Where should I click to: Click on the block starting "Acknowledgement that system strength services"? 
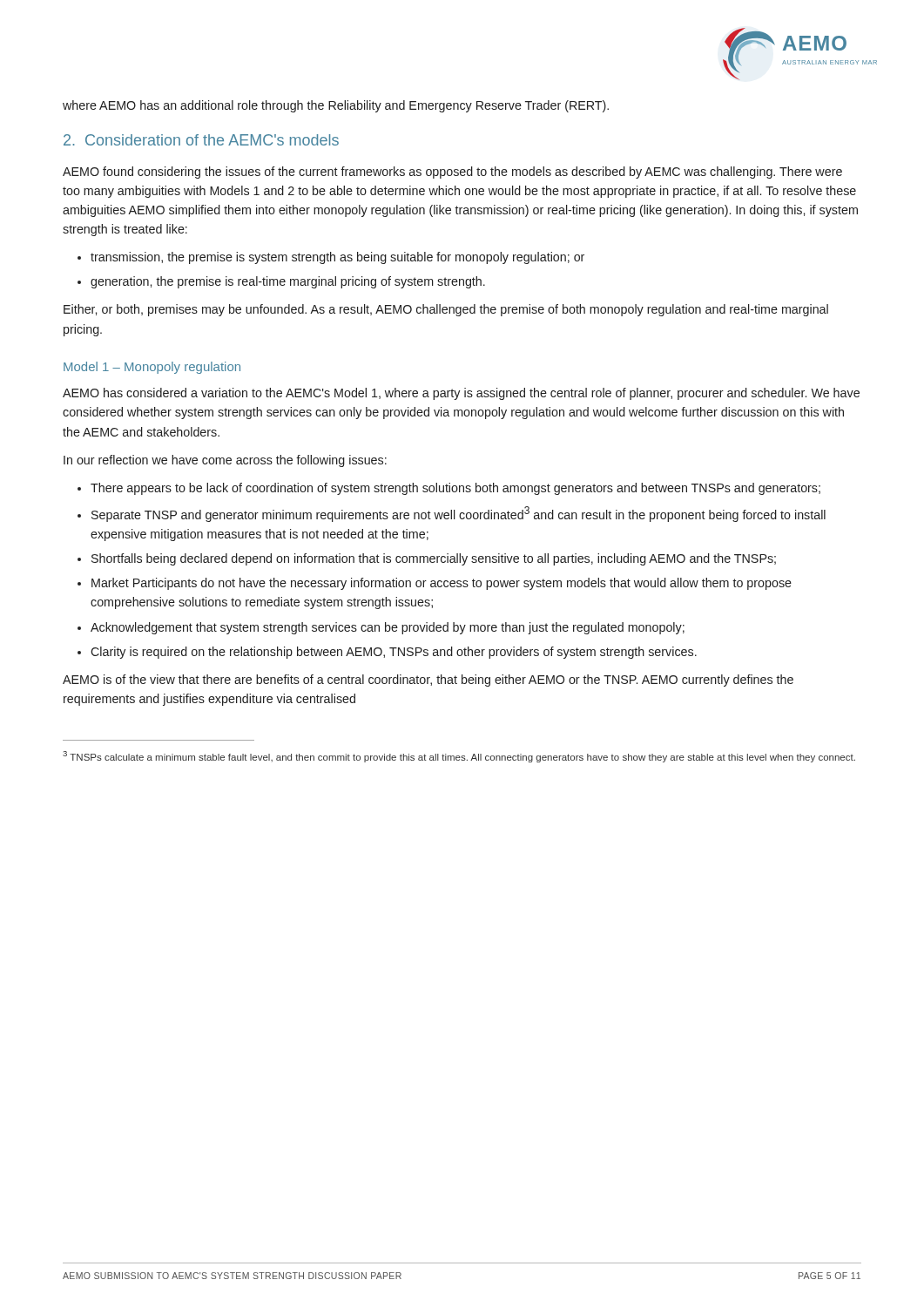pos(388,627)
